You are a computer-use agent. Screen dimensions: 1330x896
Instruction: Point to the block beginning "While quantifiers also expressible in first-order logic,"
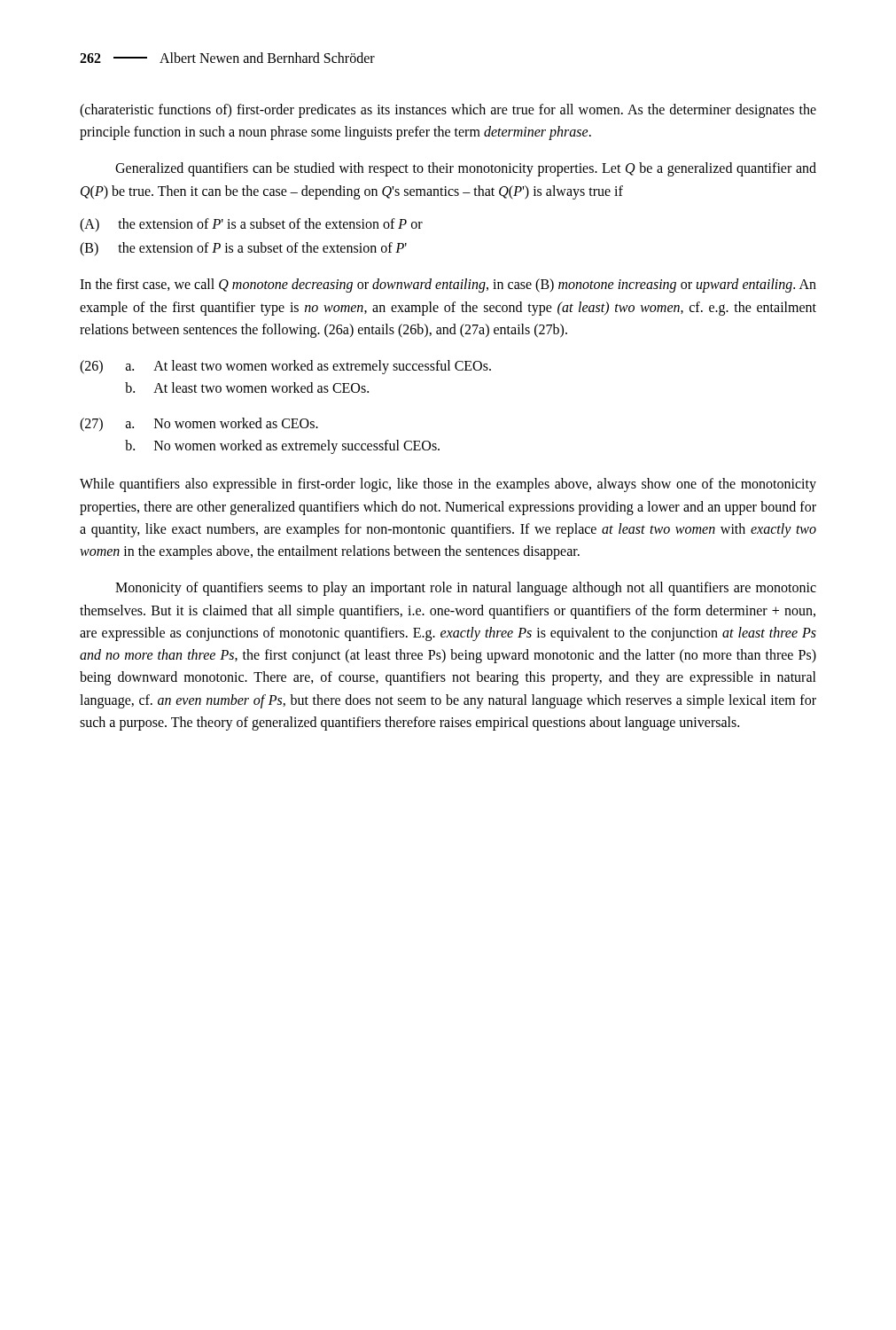(x=448, y=518)
